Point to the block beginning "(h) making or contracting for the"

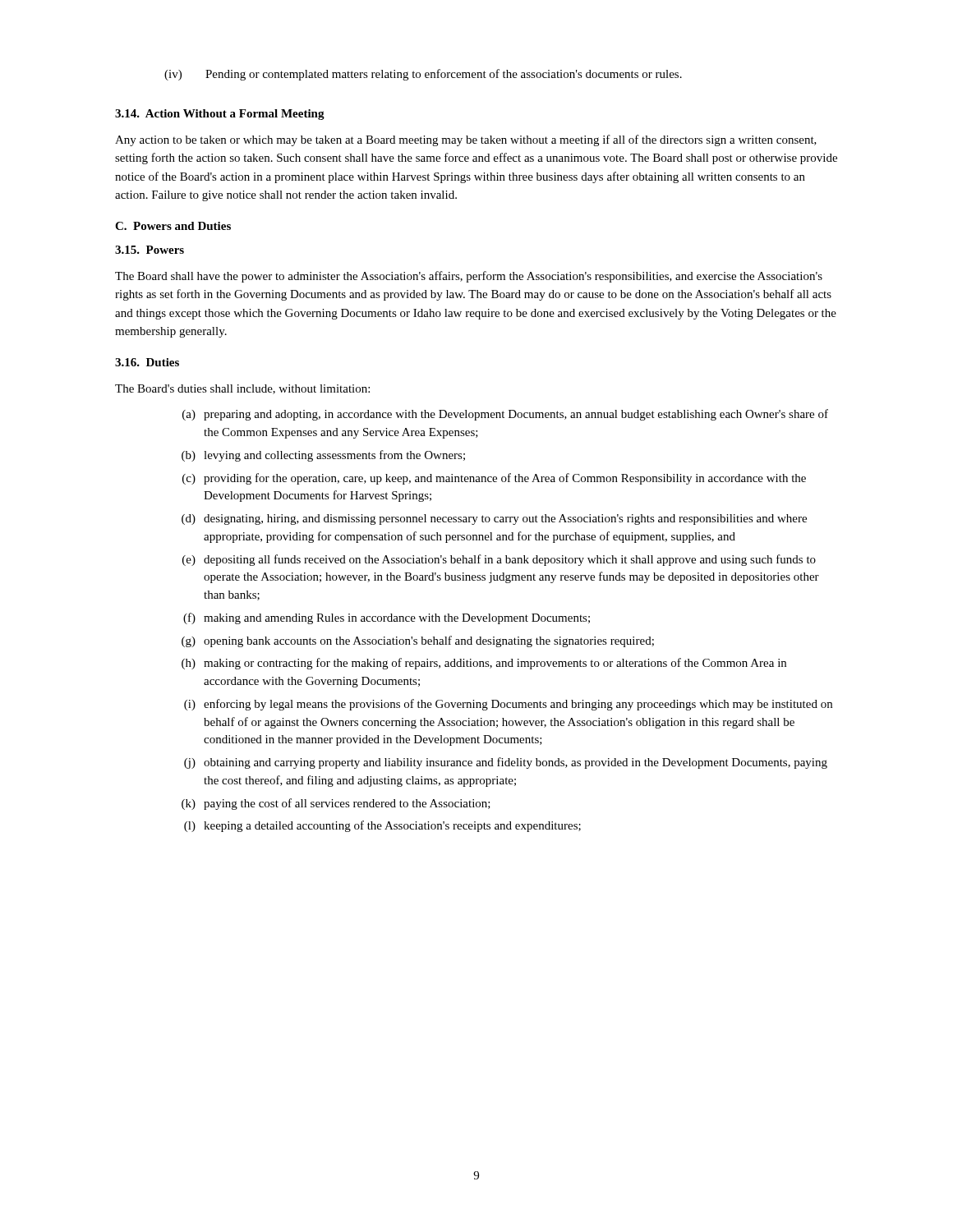[x=501, y=673]
